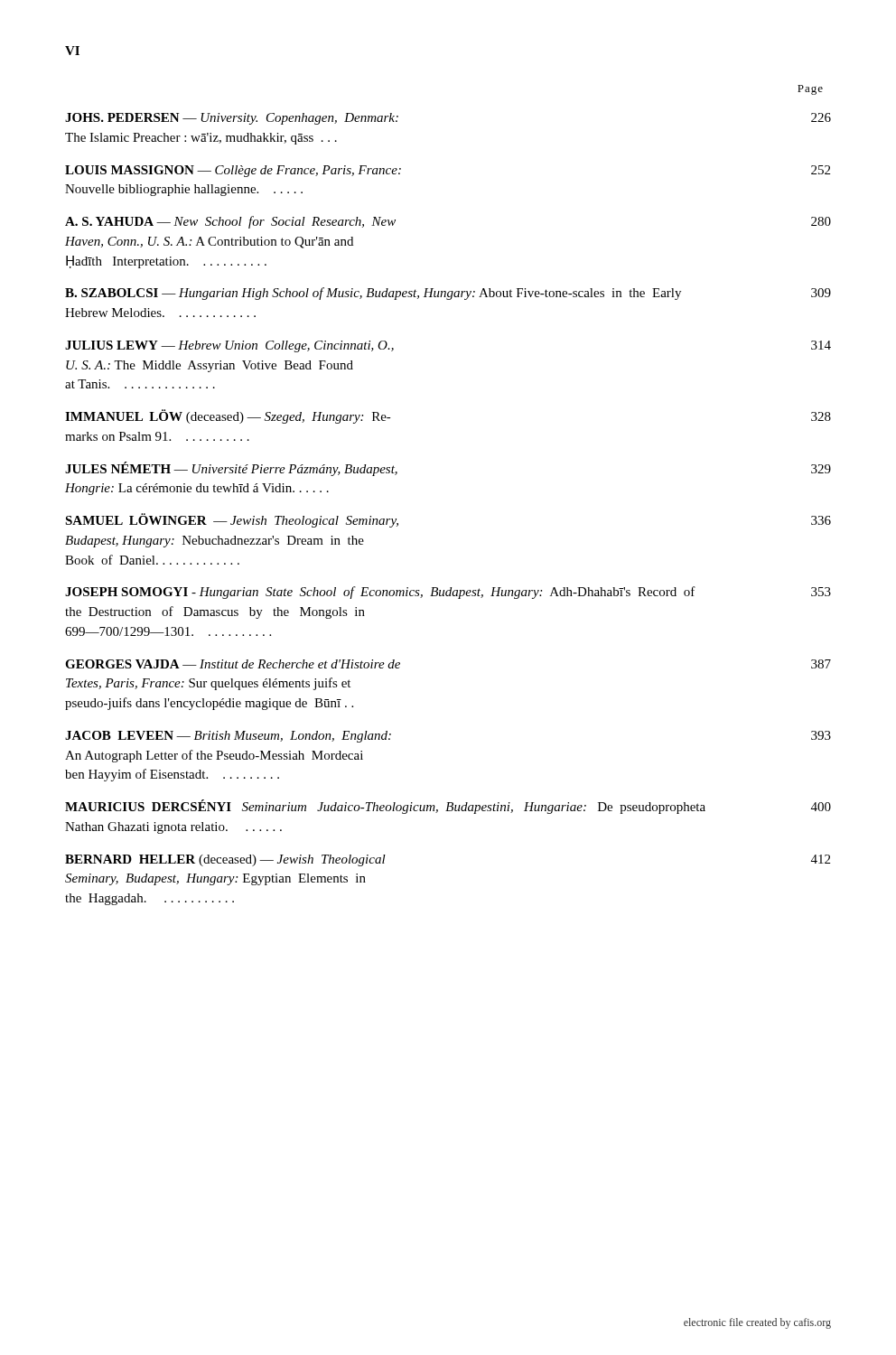
Task: Locate the block of text that opens with "JOSEPH SOMOGYI - Hungarian State"
Action: [x=448, y=593]
